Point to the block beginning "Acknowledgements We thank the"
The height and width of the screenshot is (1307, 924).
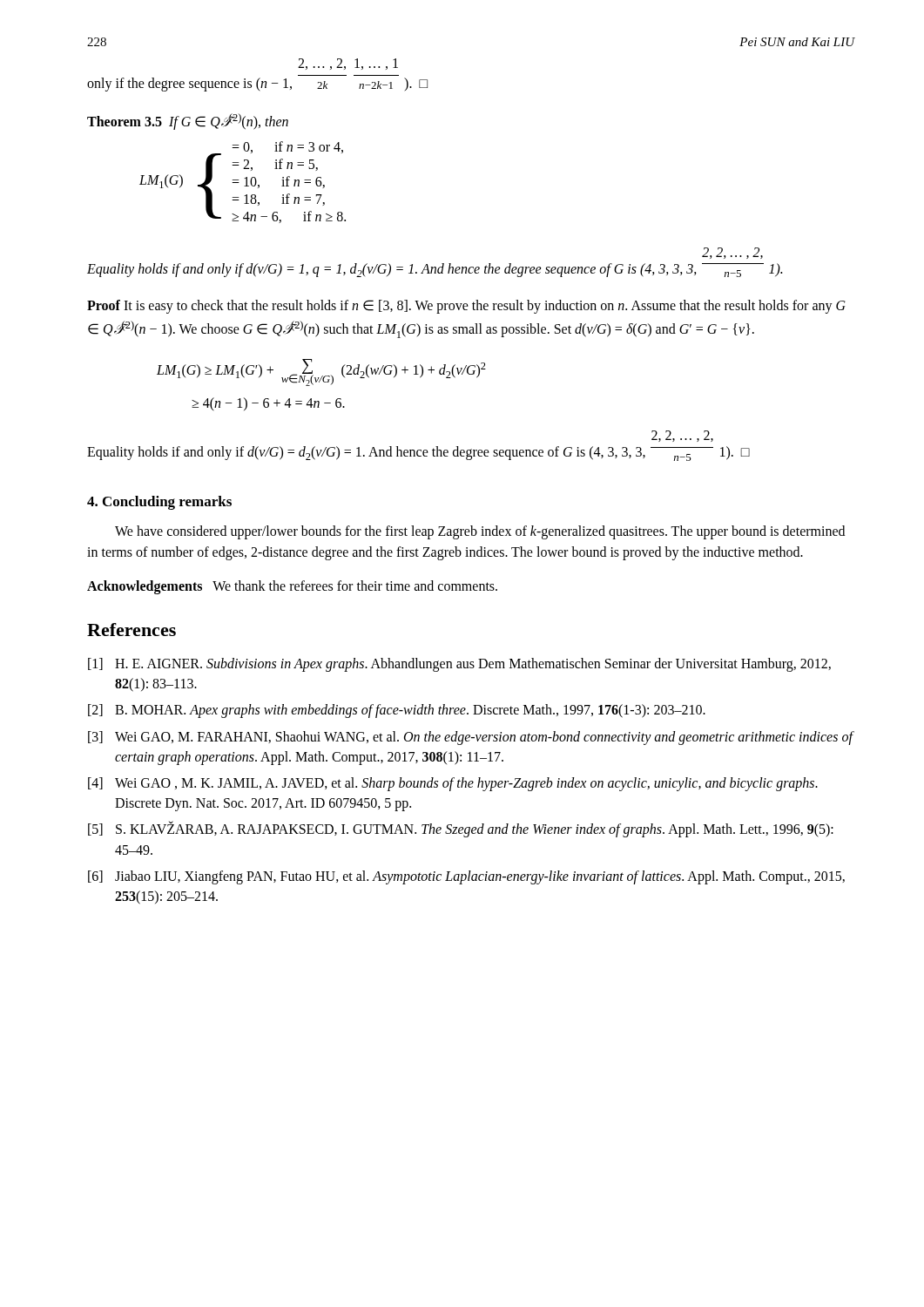click(293, 586)
